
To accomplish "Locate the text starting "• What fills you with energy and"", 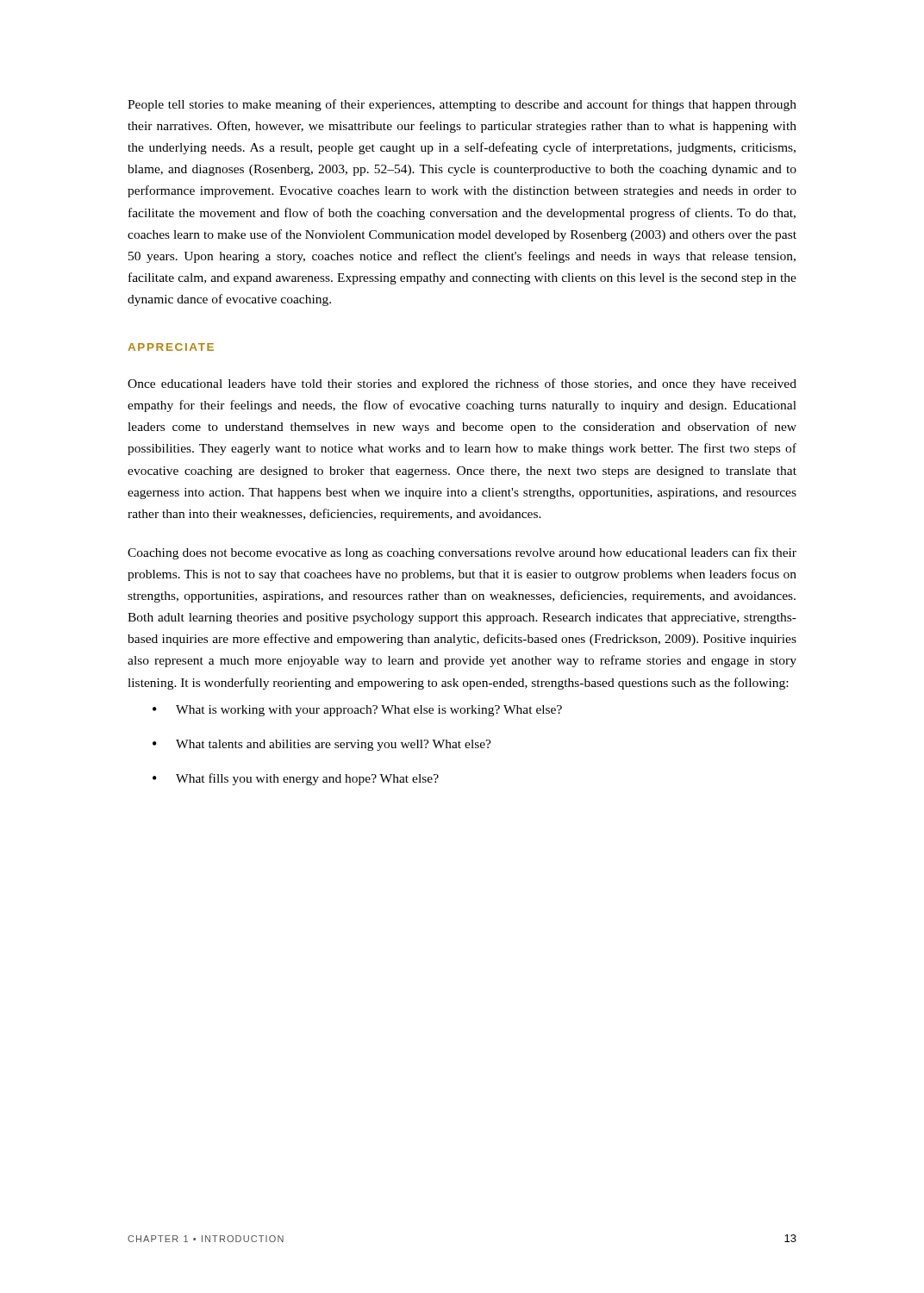I will [295, 778].
